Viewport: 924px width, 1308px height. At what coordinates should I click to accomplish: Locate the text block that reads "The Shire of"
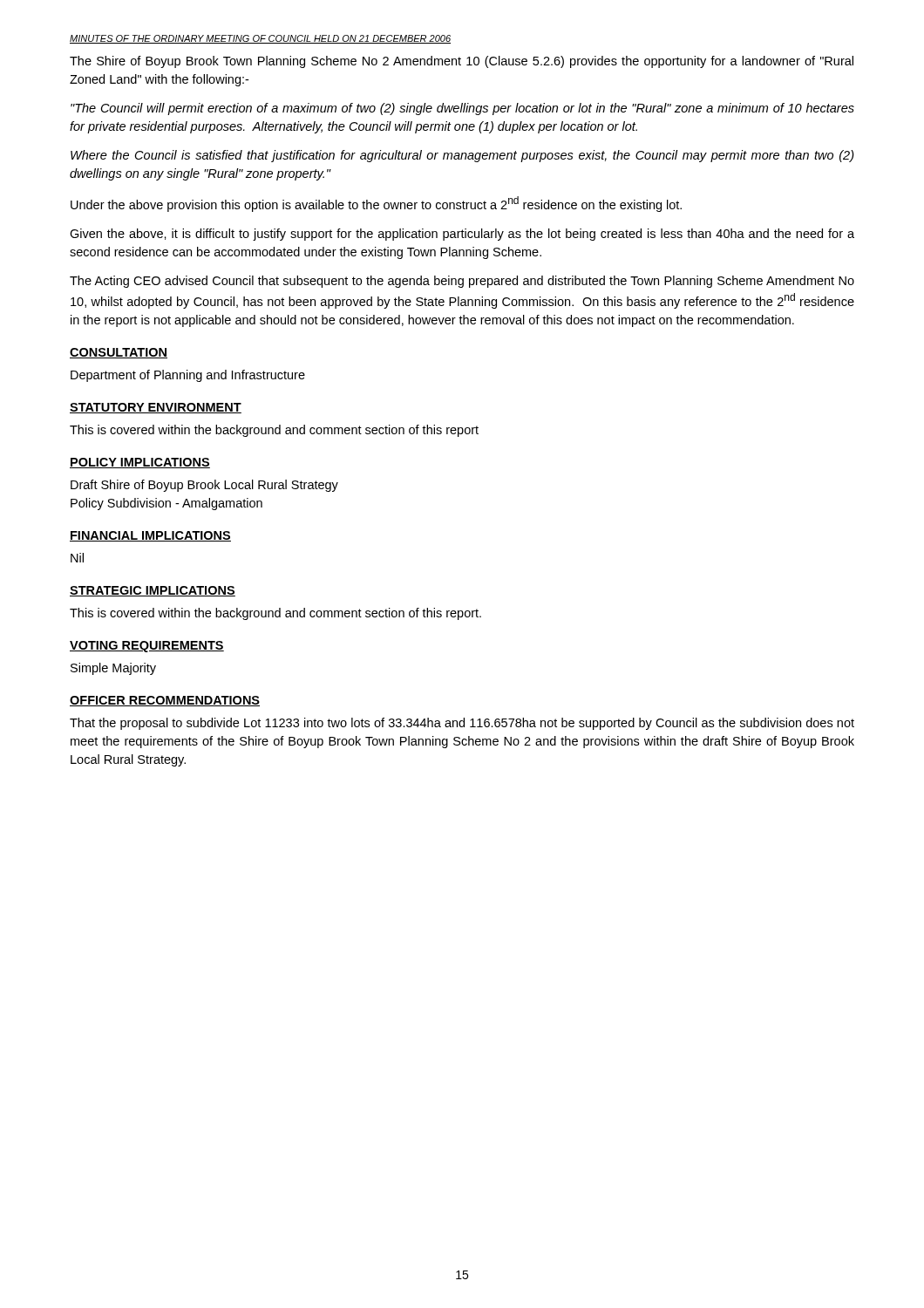462,71
